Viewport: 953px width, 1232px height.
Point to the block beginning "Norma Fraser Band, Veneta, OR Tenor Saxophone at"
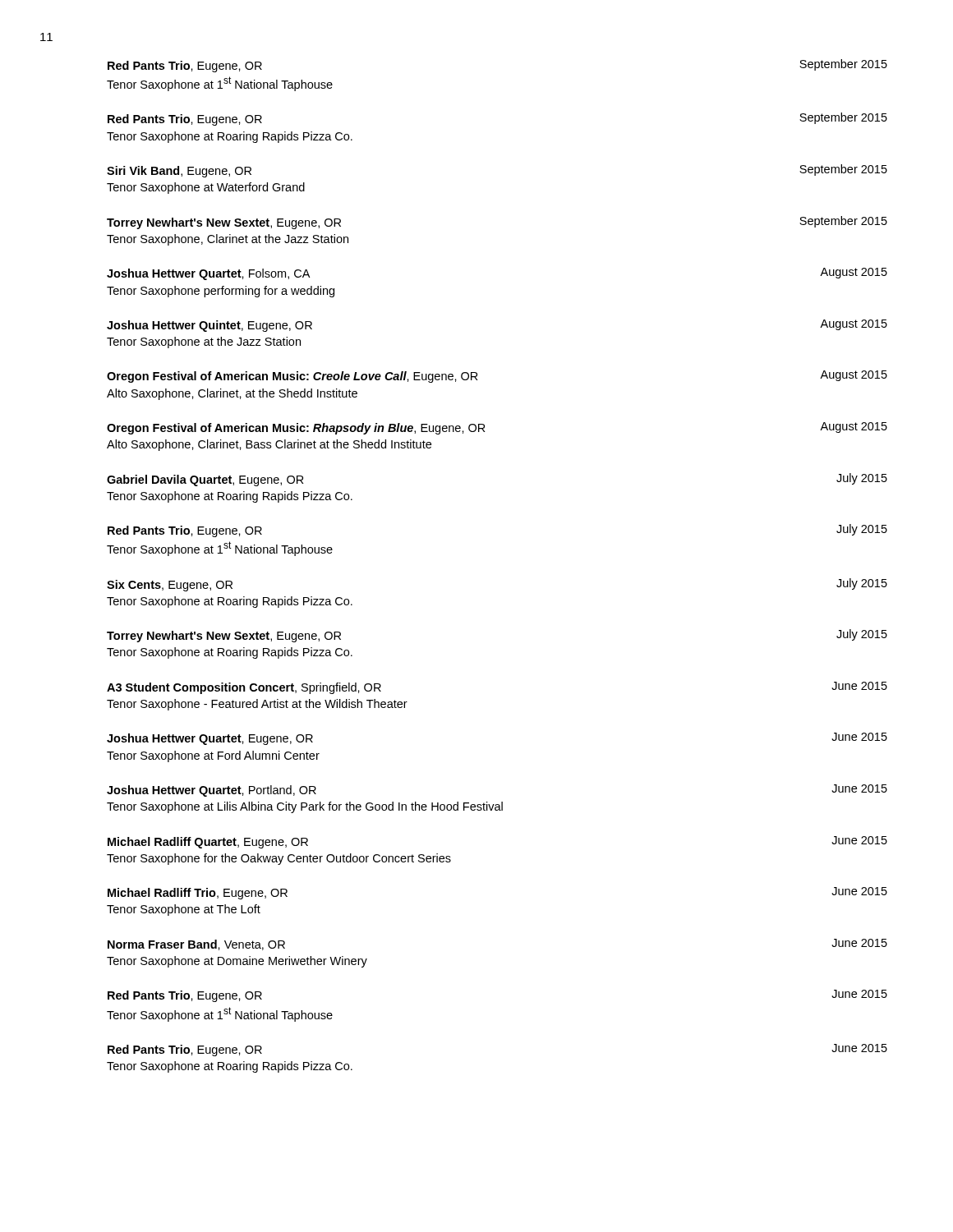click(192, 944)
